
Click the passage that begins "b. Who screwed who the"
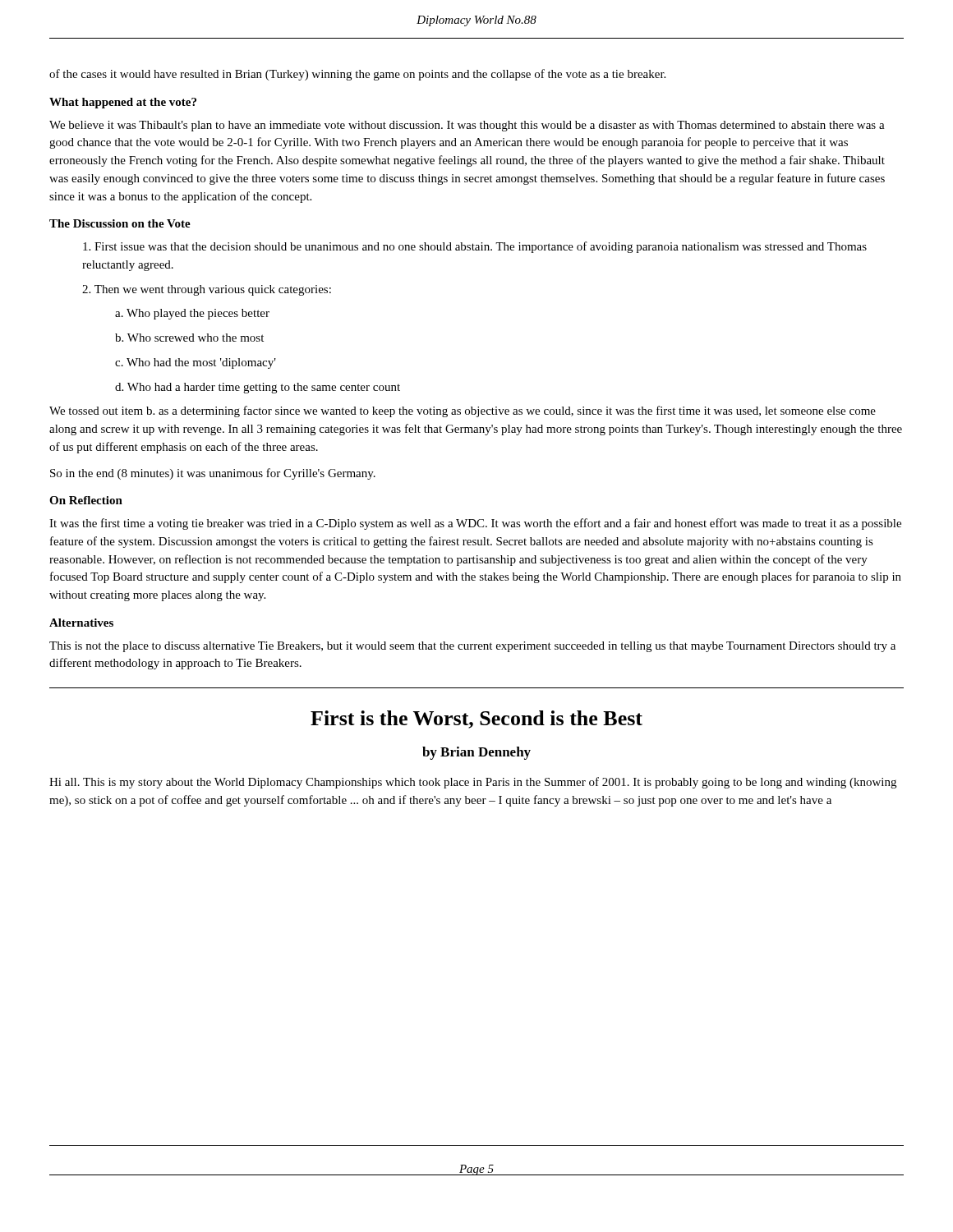point(189,338)
